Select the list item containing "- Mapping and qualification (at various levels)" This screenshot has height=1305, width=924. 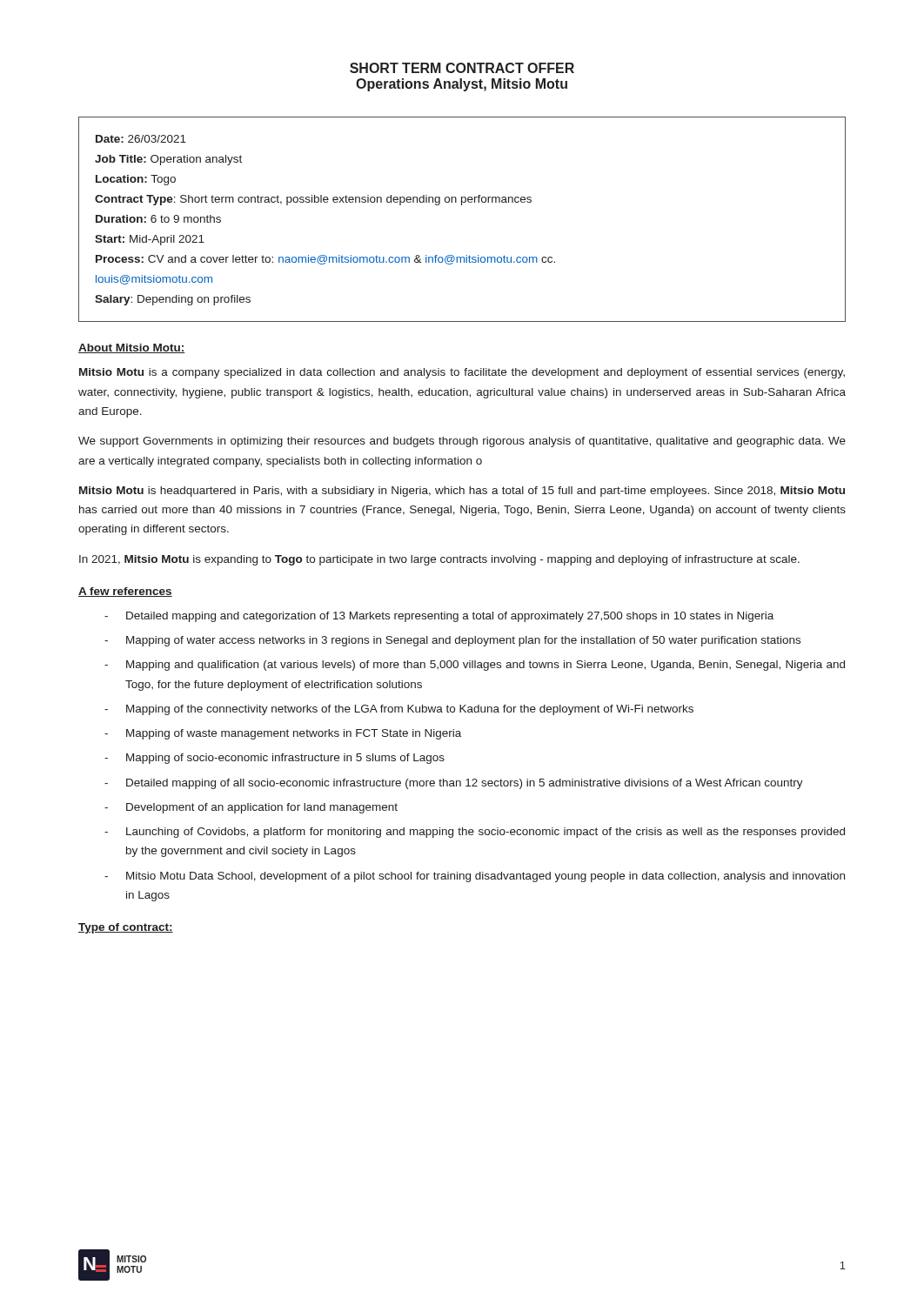pyautogui.click(x=475, y=675)
